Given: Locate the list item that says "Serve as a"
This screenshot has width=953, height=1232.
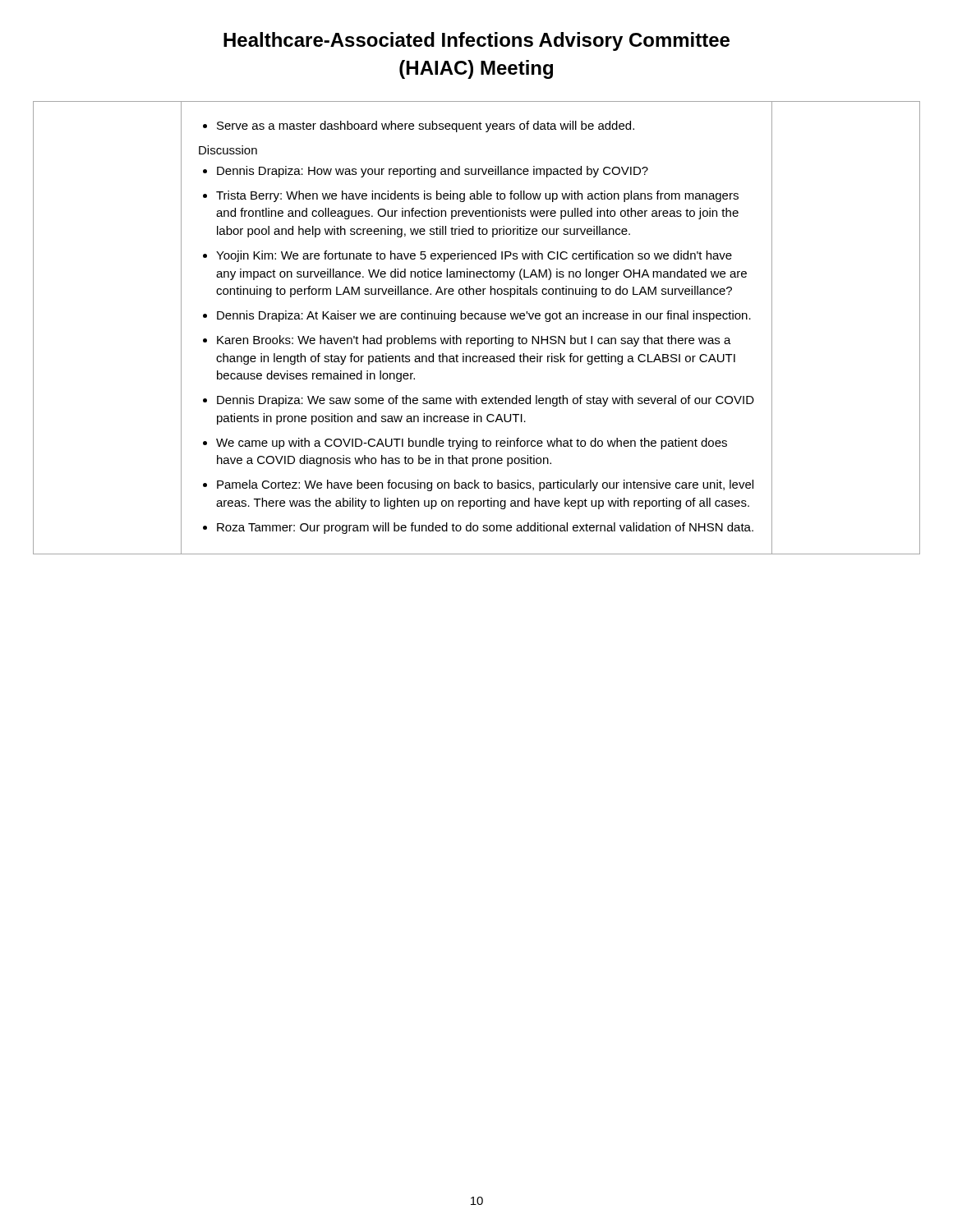Looking at the screenshot, I should [x=476, y=126].
